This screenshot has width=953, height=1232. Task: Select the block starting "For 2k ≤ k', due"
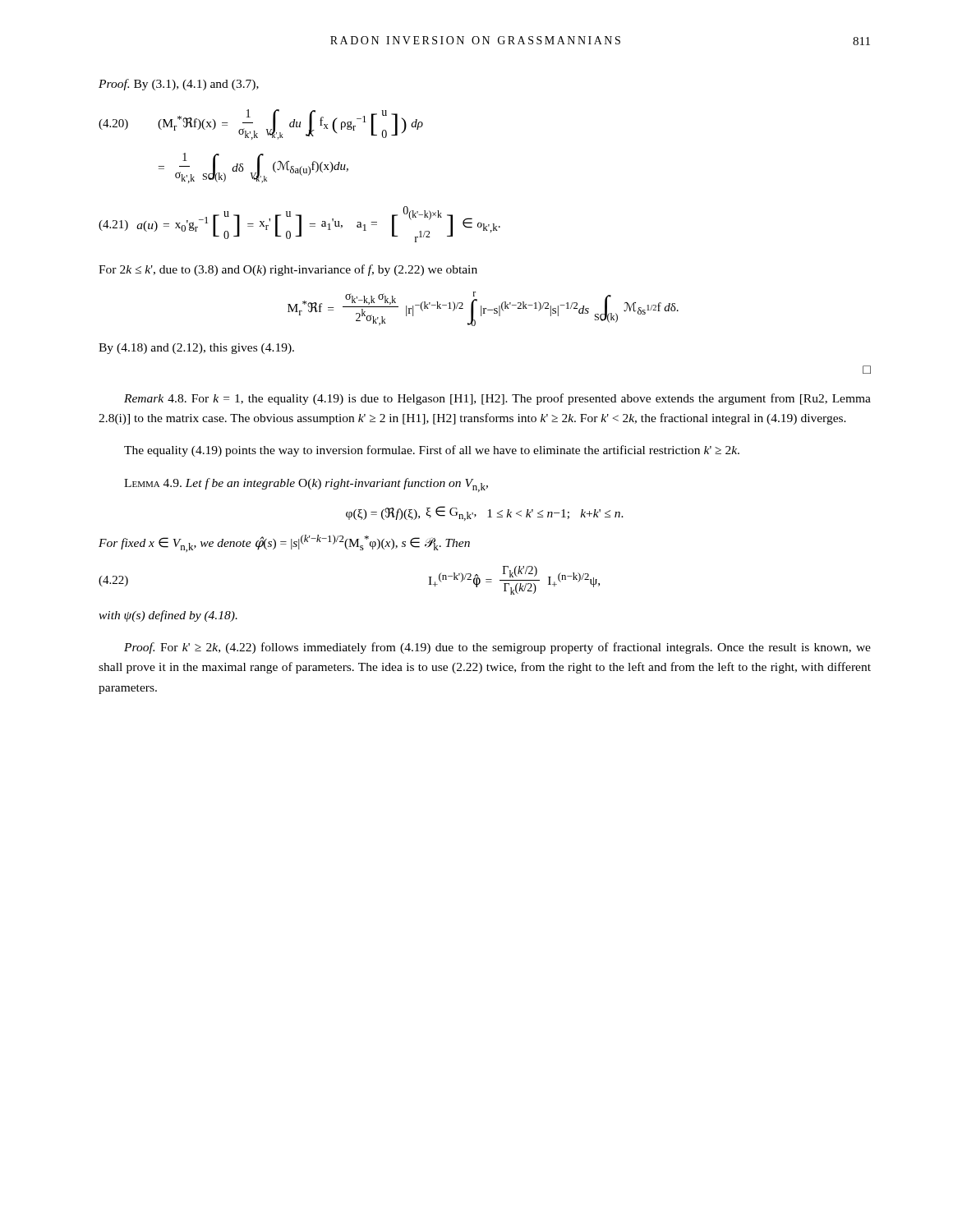pyautogui.click(x=288, y=269)
